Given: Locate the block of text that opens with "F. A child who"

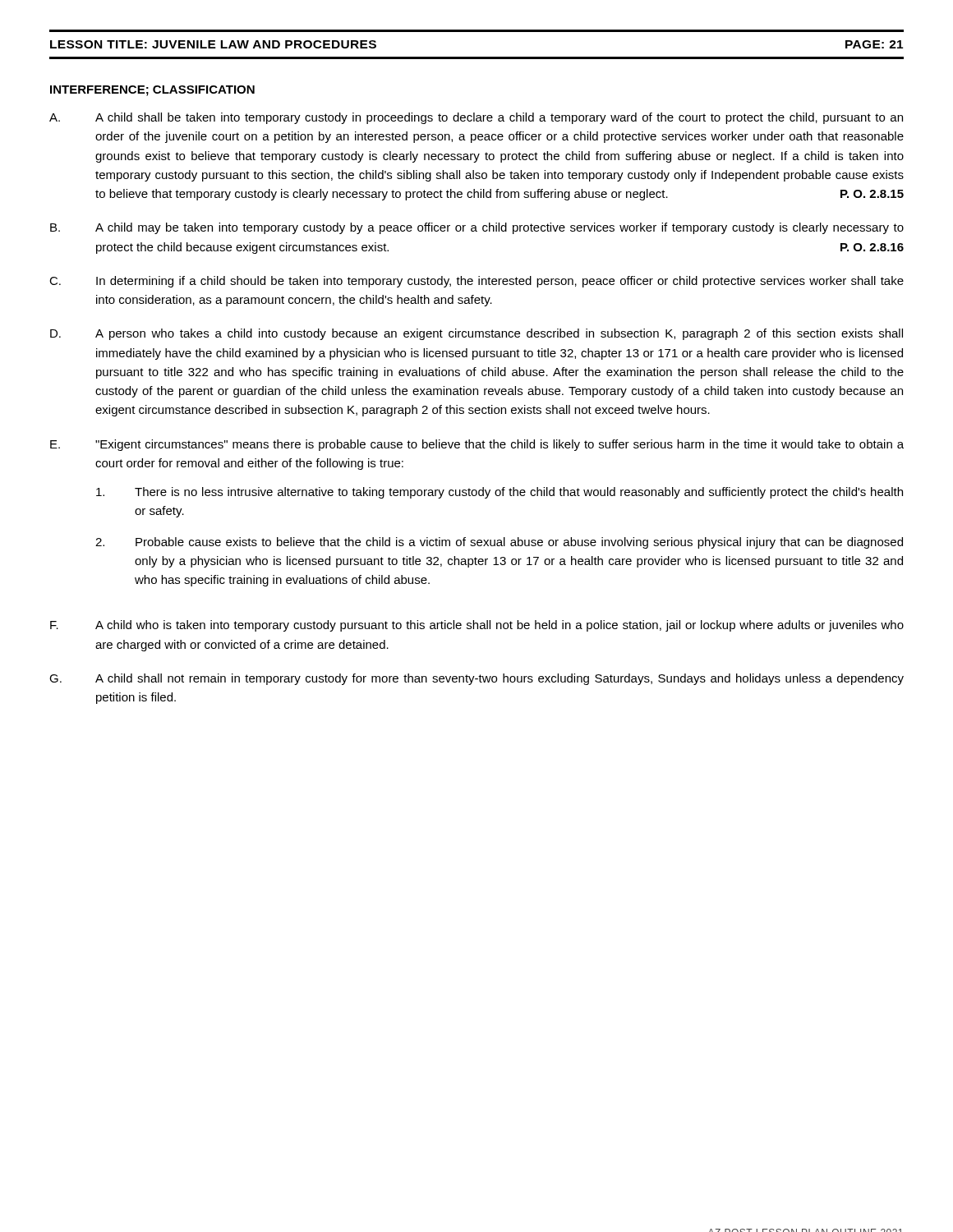Looking at the screenshot, I should (476, 634).
